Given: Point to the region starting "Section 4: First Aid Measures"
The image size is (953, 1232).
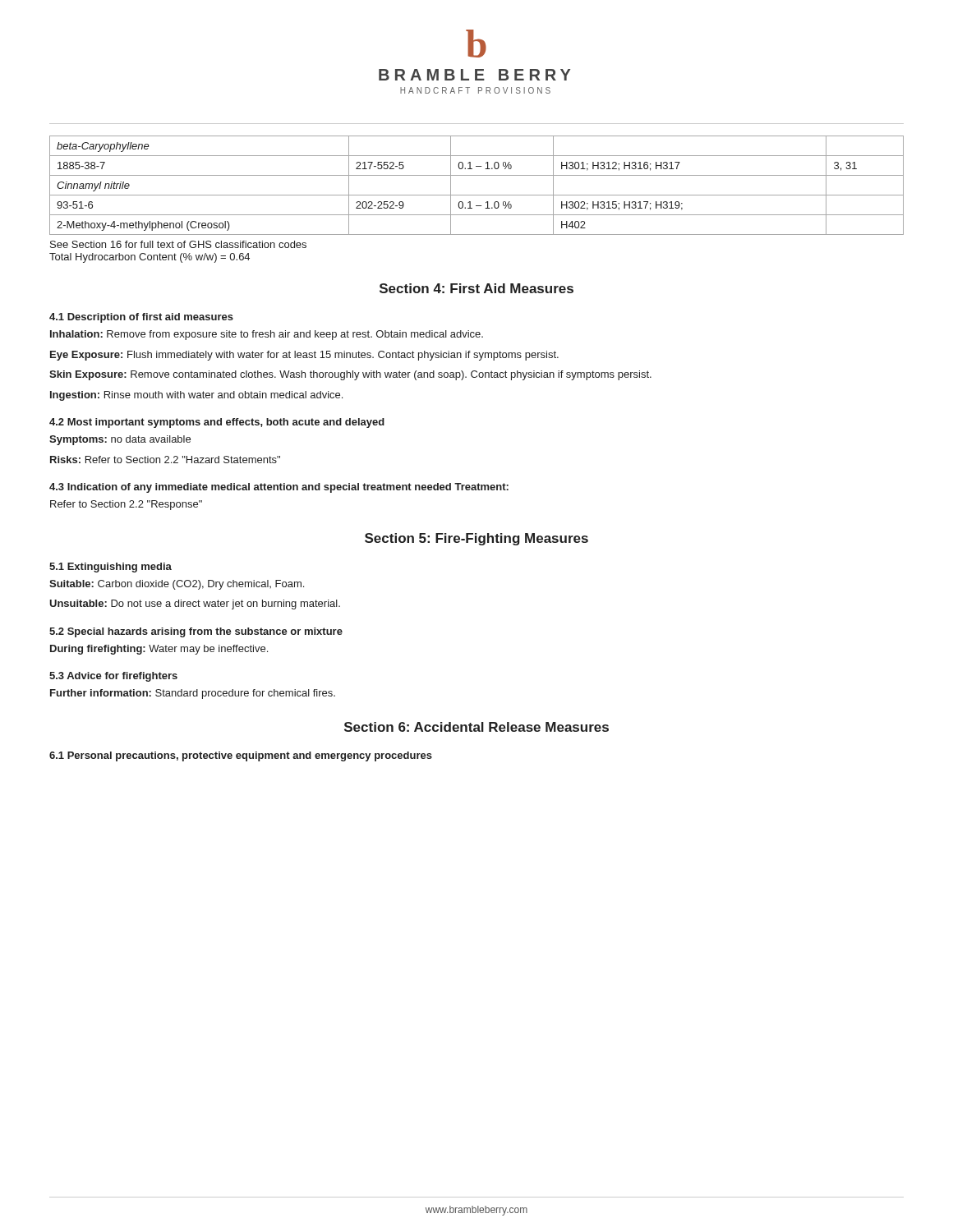Looking at the screenshot, I should (476, 289).
